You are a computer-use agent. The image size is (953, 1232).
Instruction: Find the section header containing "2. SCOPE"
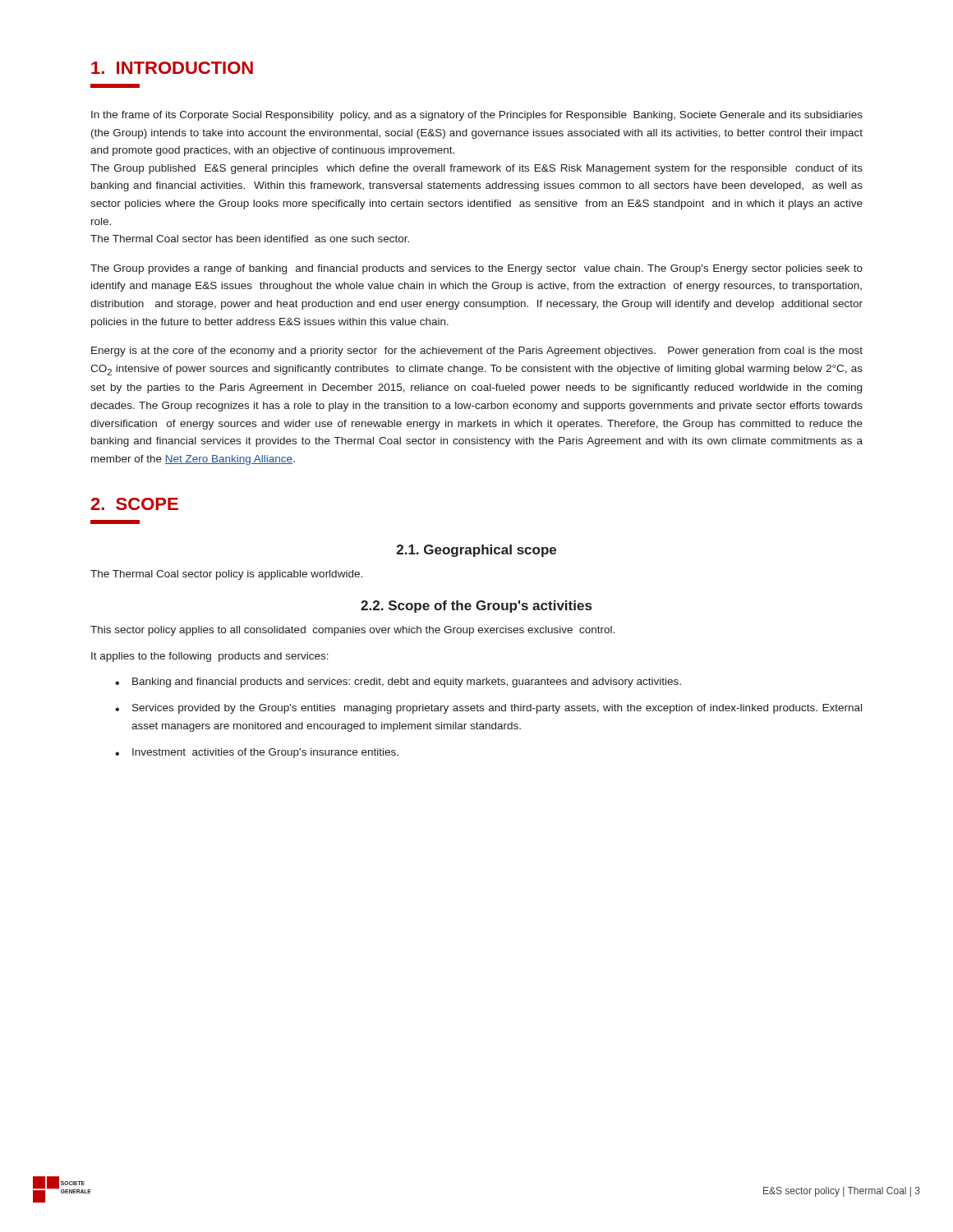[135, 504]
